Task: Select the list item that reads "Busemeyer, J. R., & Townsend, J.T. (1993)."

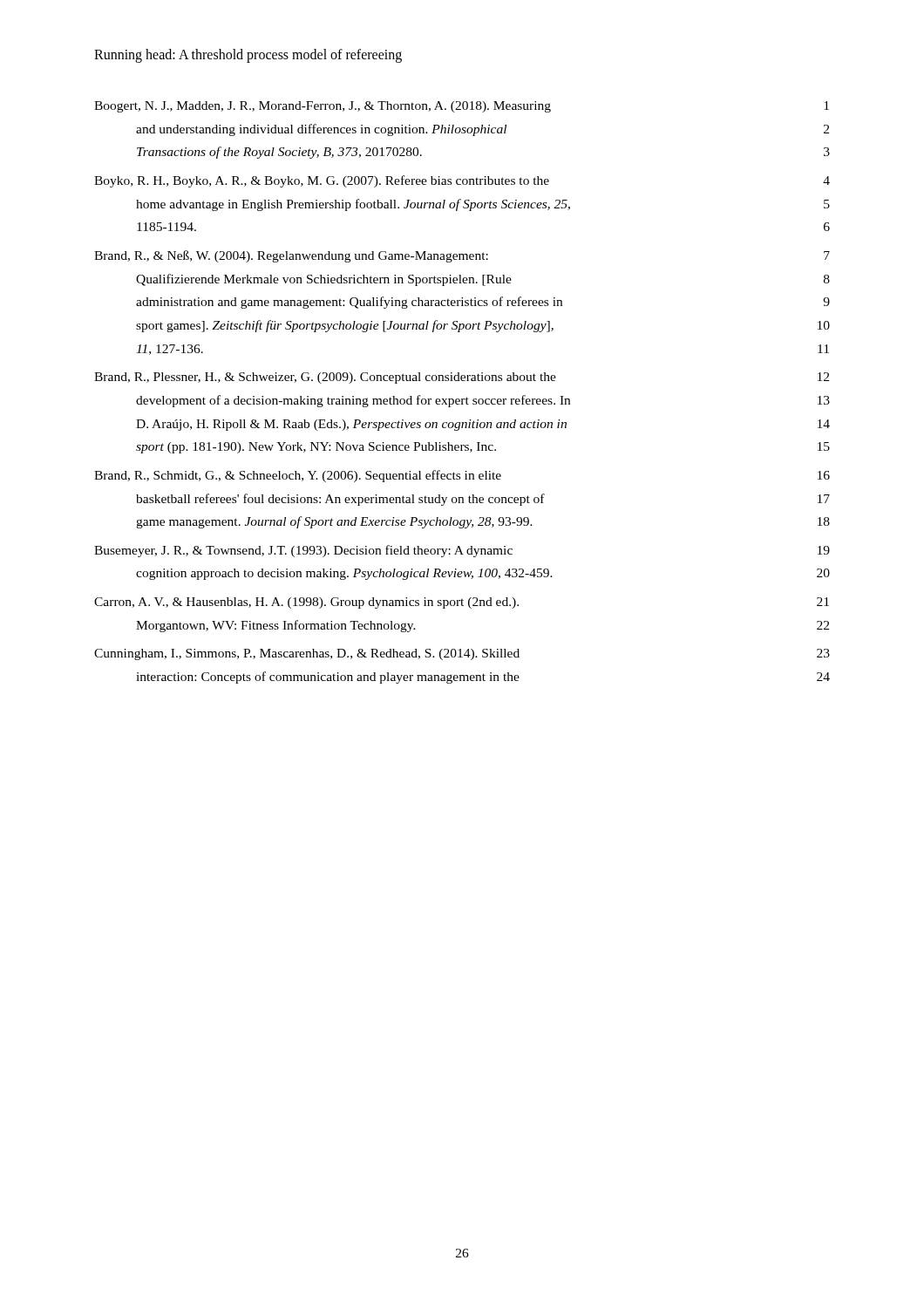Action: [x=462, y=562]
